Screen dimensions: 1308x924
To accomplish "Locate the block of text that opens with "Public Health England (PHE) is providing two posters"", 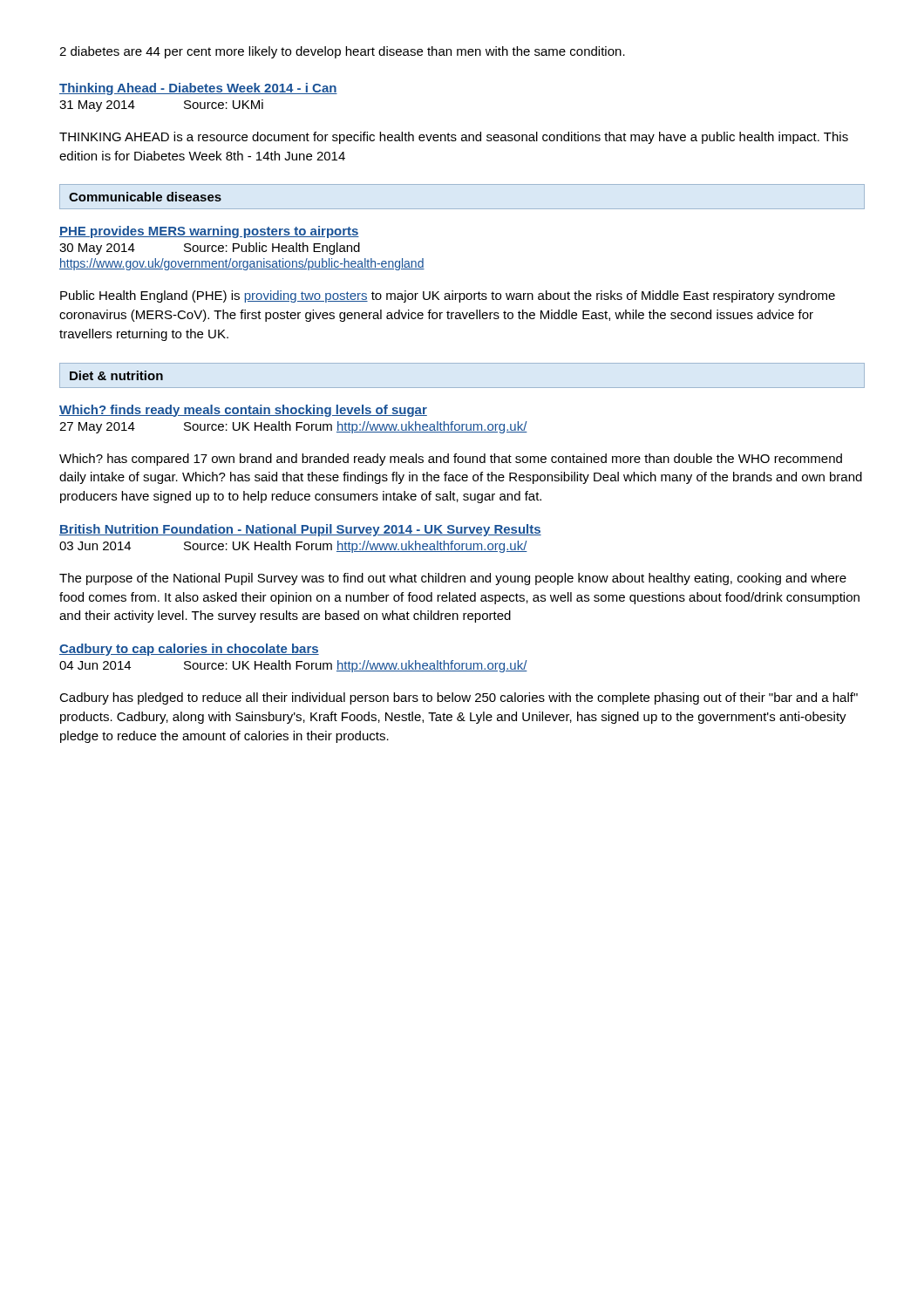I will point(447,314).
